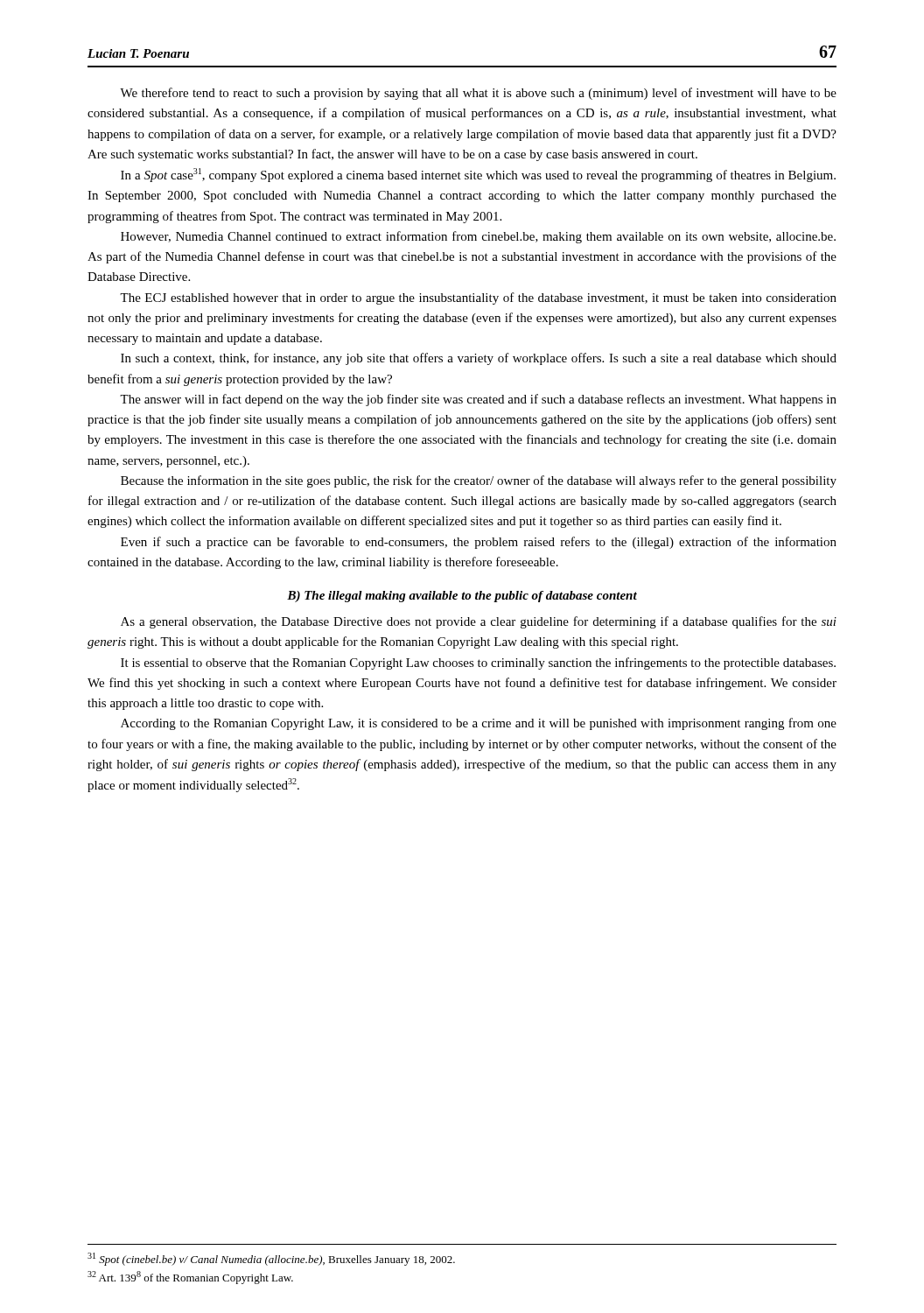Select the region starting "We therefore tend to react"
The image size is (924, 1313).
coord(462,124)
